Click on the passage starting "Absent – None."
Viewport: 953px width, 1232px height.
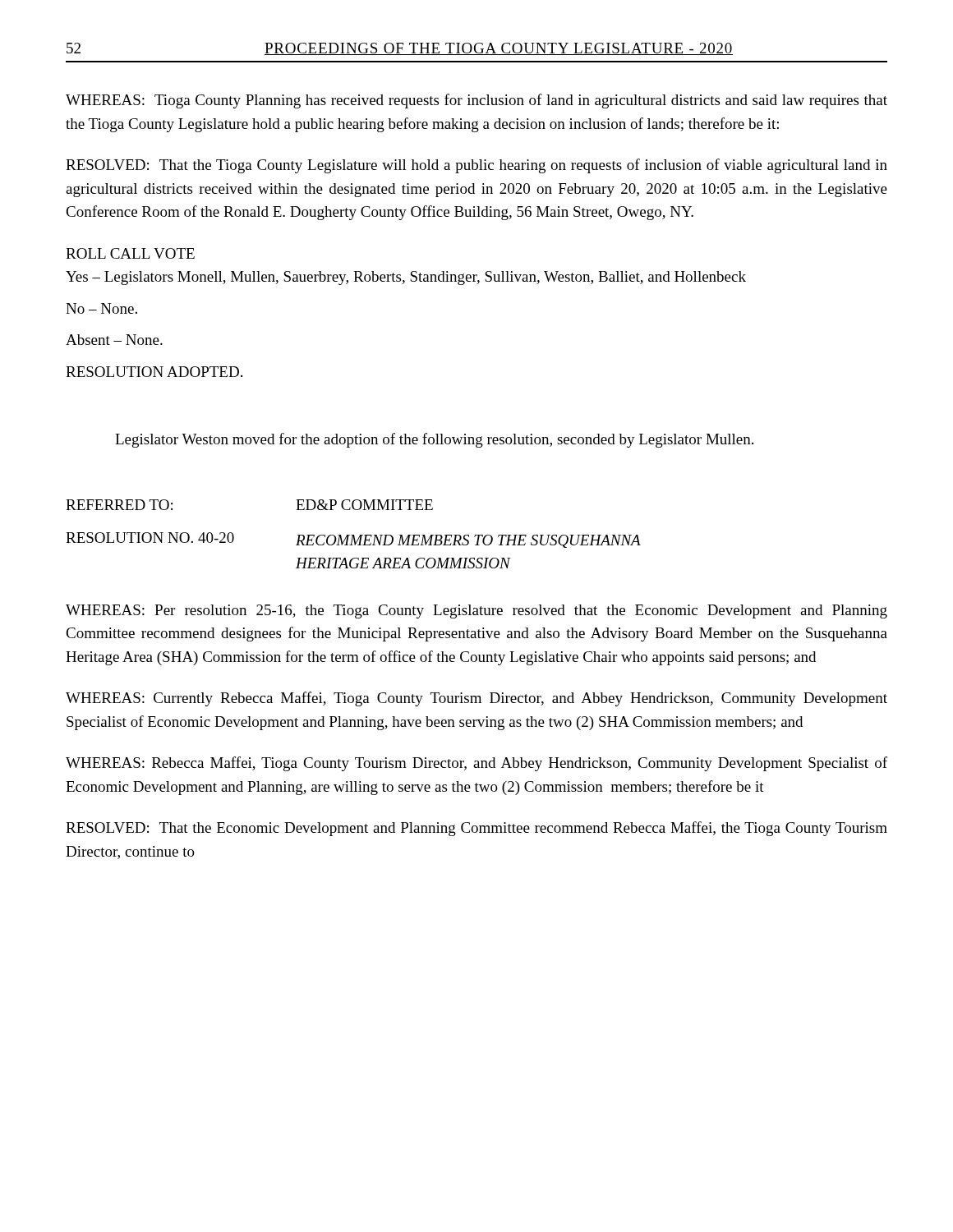(x=115, y=340)
